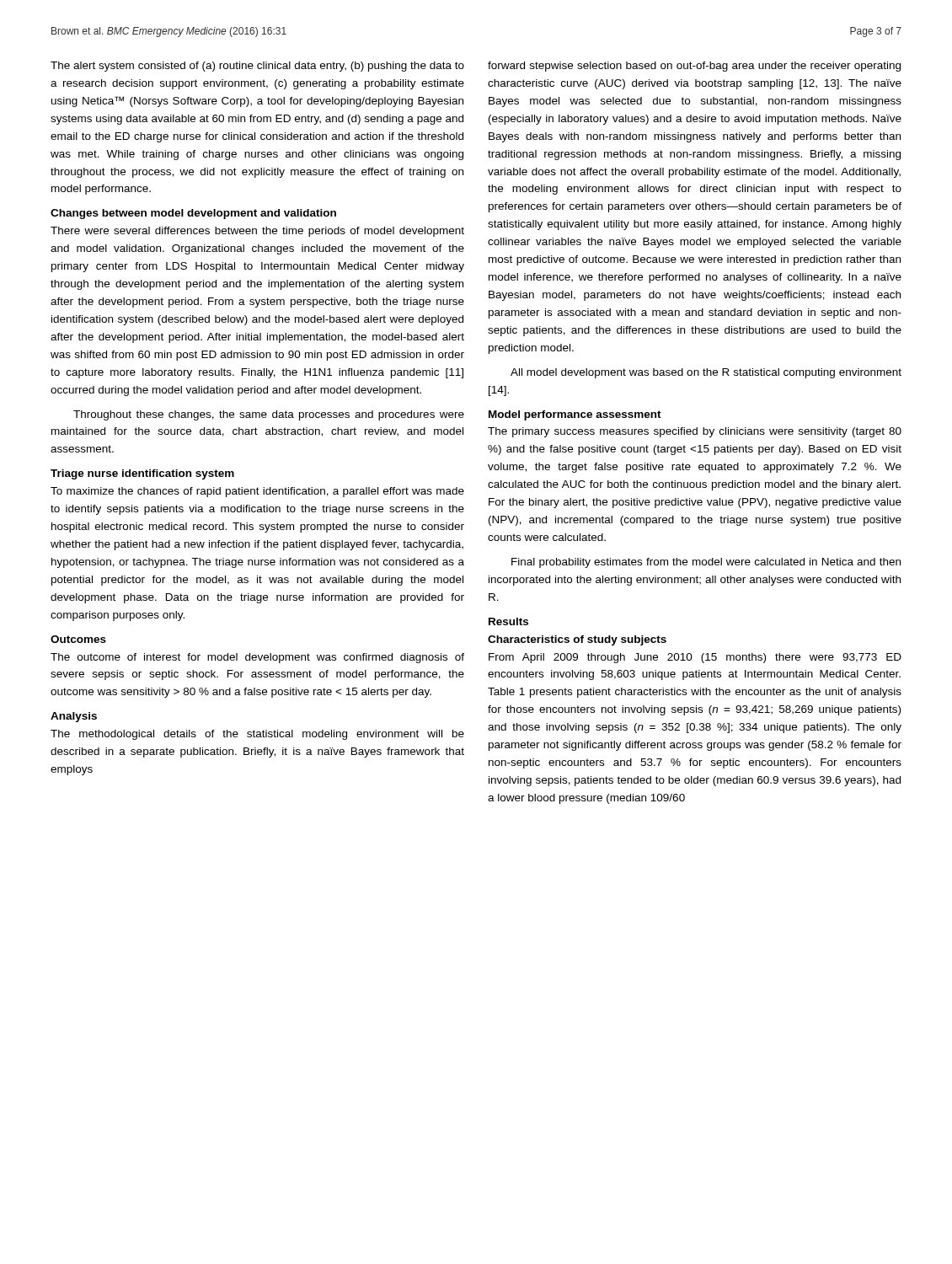The image size is (952, 1264).
Task: Click on the region starting "forward stepwise selection based"
Action: click(x=695, y=228)
